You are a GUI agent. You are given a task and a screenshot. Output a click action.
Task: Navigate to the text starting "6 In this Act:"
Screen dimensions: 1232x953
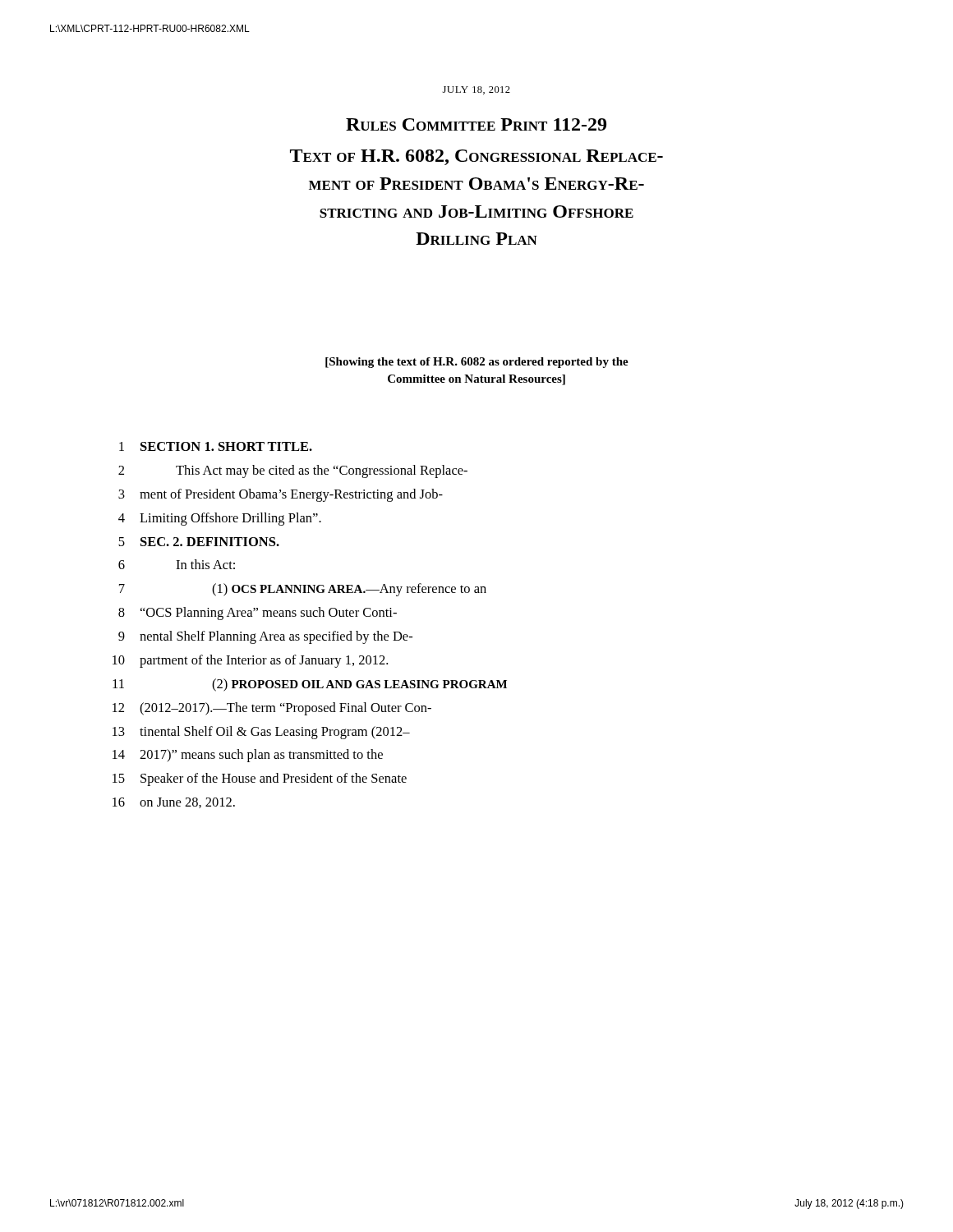coord(177,564)
